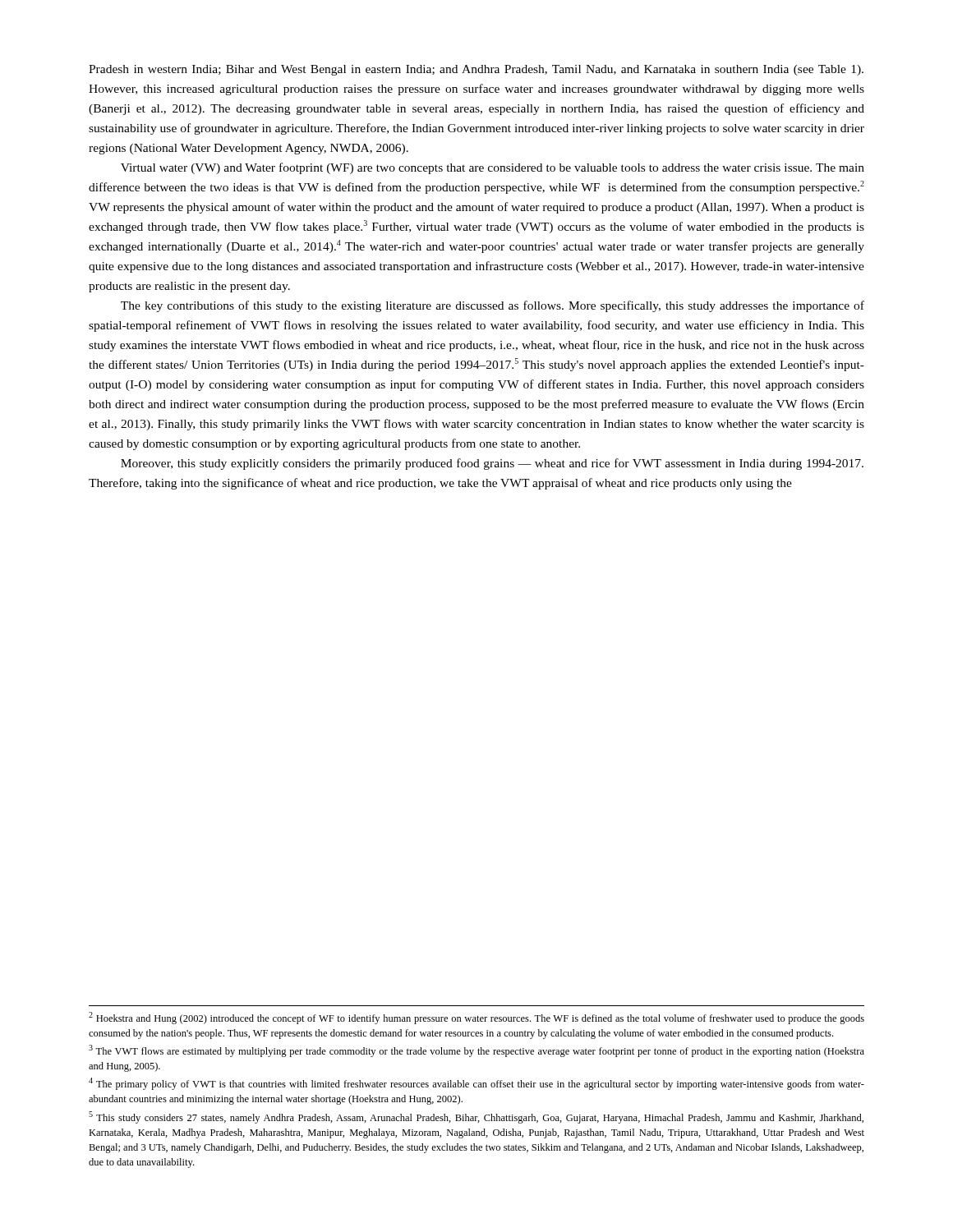Select the block starting "3 The VWT flows are"
The width and height of the screenshot is (953, 1232).
[476, 1058]
